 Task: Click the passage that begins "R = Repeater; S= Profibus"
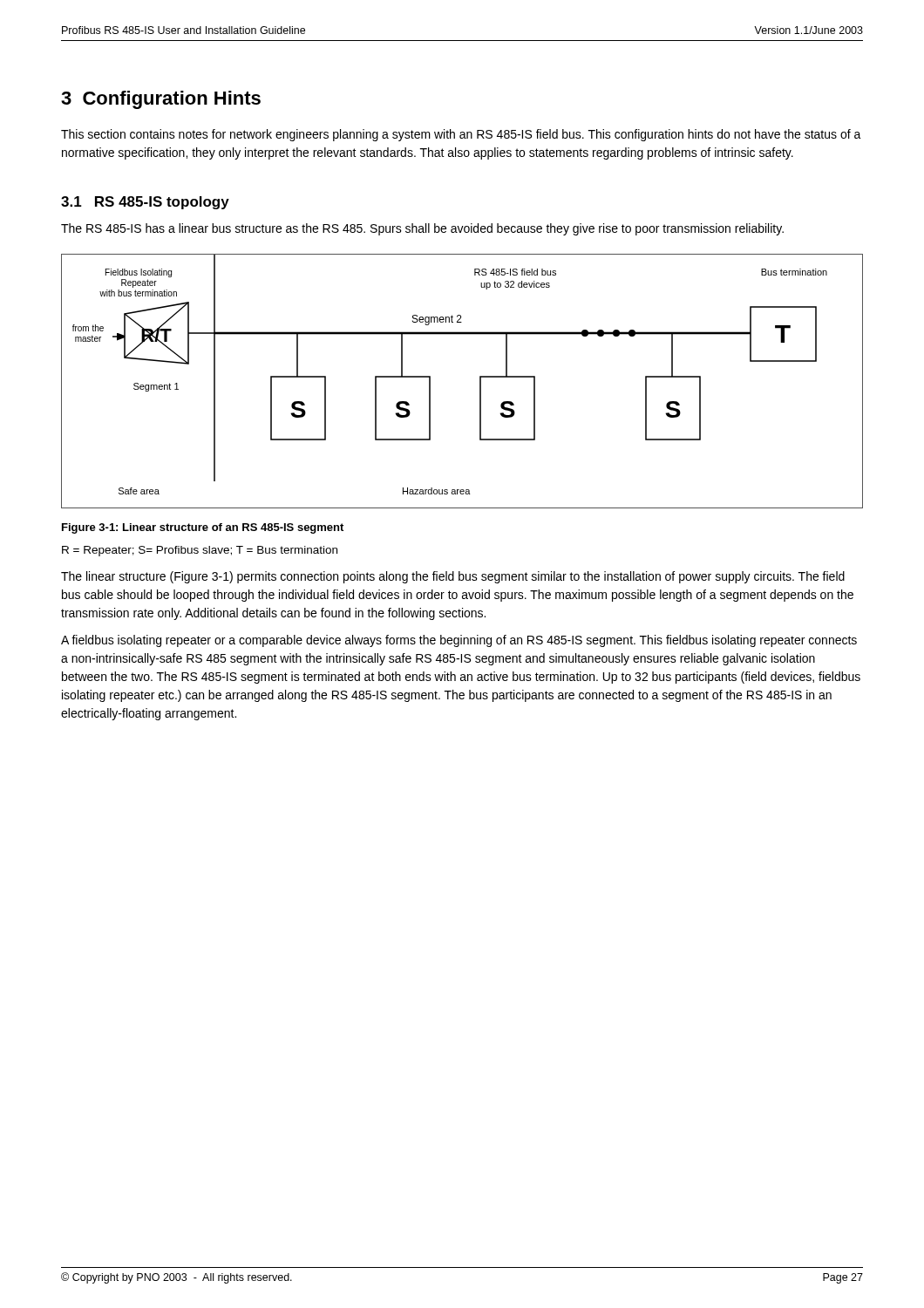(x=200, y=551)
